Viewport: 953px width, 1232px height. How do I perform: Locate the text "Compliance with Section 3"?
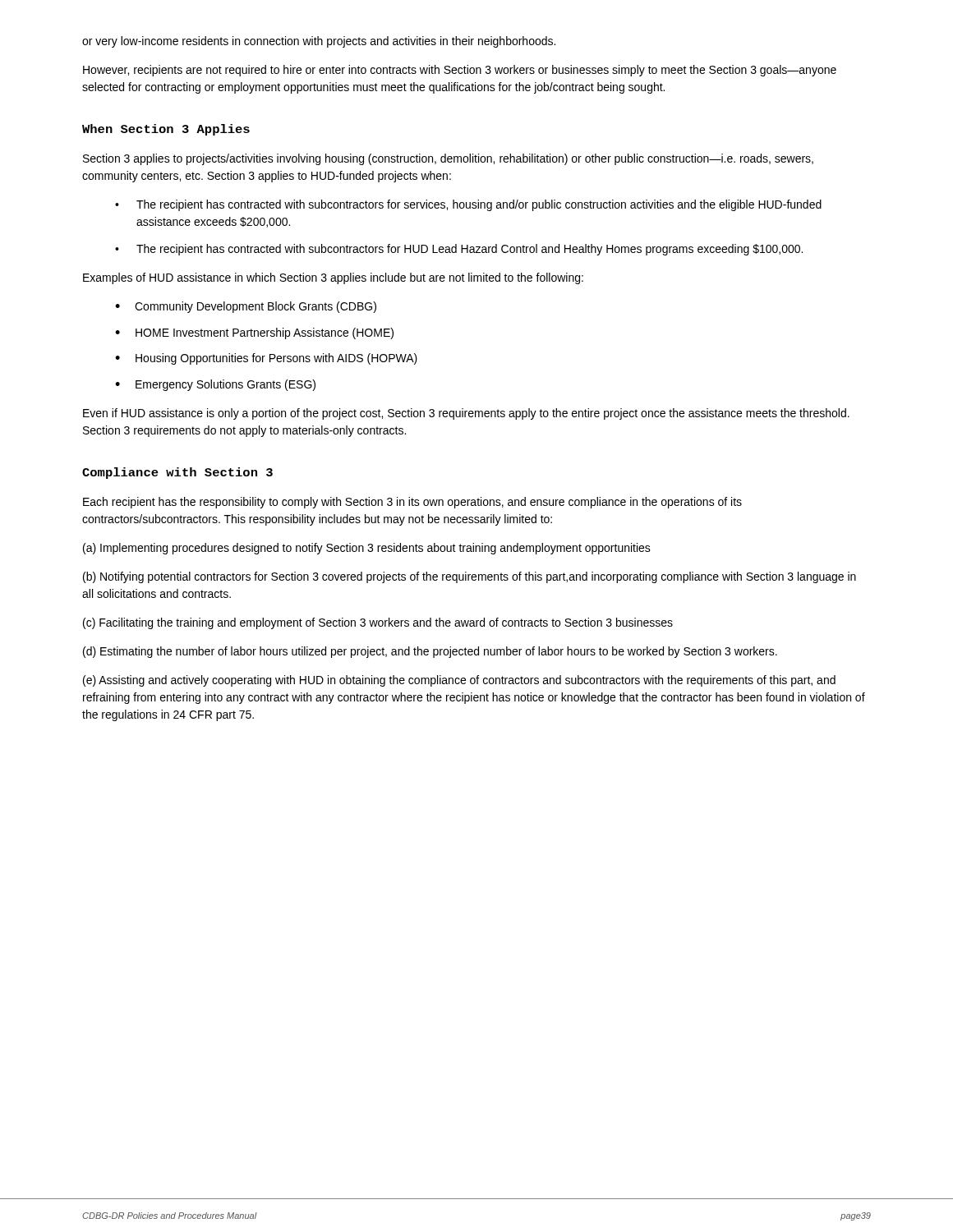tap(178, 473)
